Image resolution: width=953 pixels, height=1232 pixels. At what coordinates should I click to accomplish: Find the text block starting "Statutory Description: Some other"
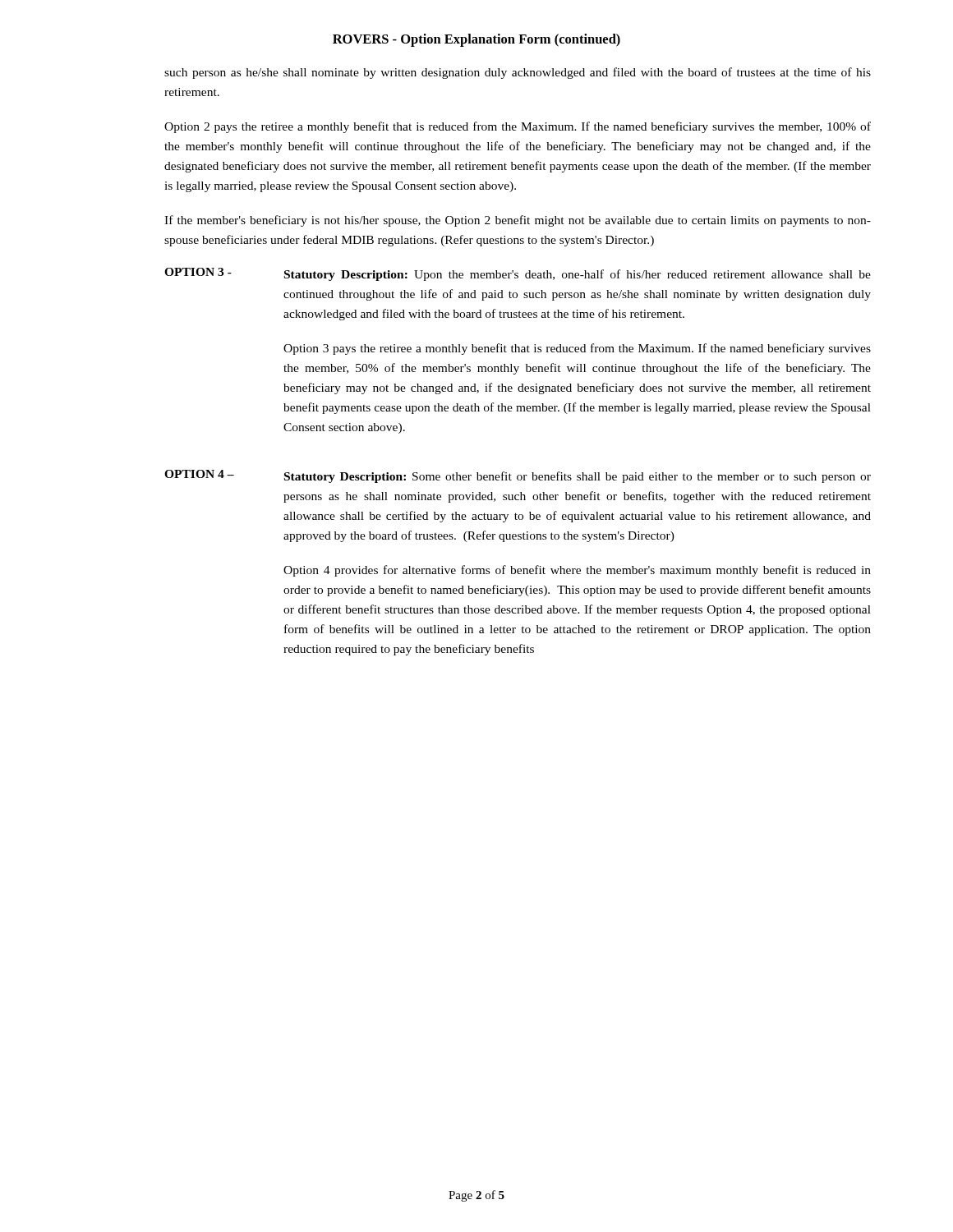pyautogui.click(x=577, y=506)
